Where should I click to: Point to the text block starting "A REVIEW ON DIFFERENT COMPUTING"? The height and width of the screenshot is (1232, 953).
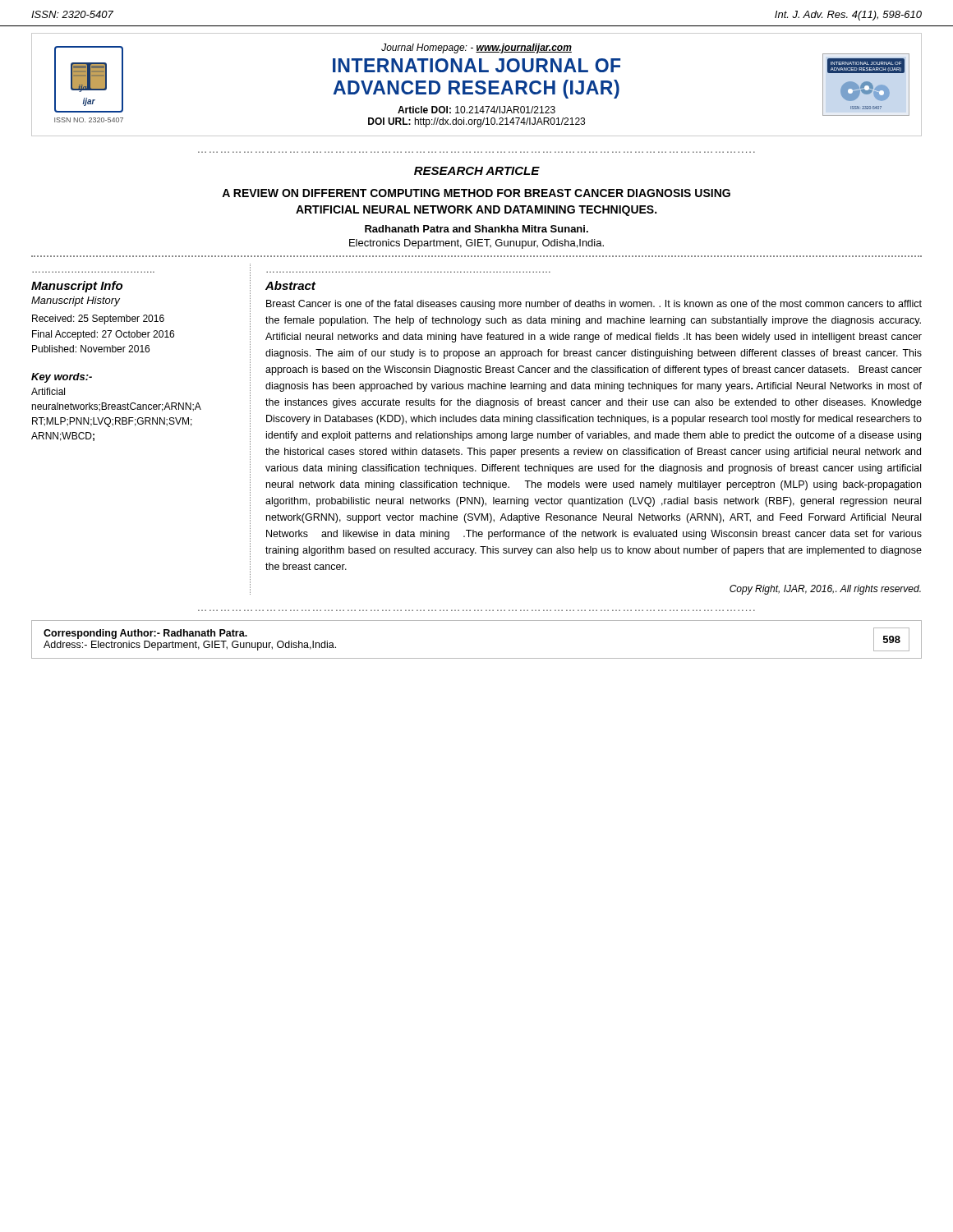tap(476, 201)
